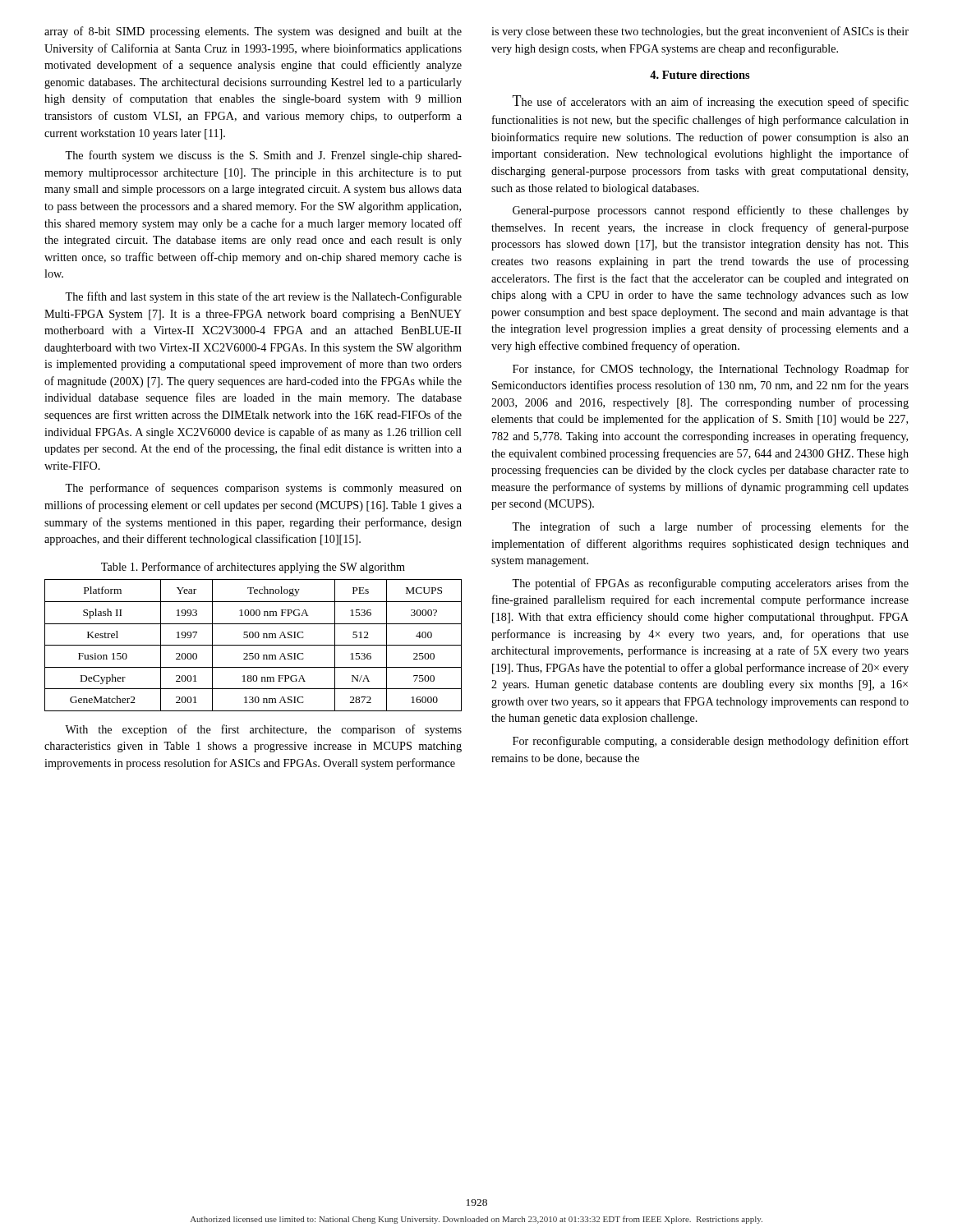The width and height of the screenshot is (953, 1232).
Task: Find the text block with the text "The performance of sequences comparison"
Action: (x=253, y=514)
